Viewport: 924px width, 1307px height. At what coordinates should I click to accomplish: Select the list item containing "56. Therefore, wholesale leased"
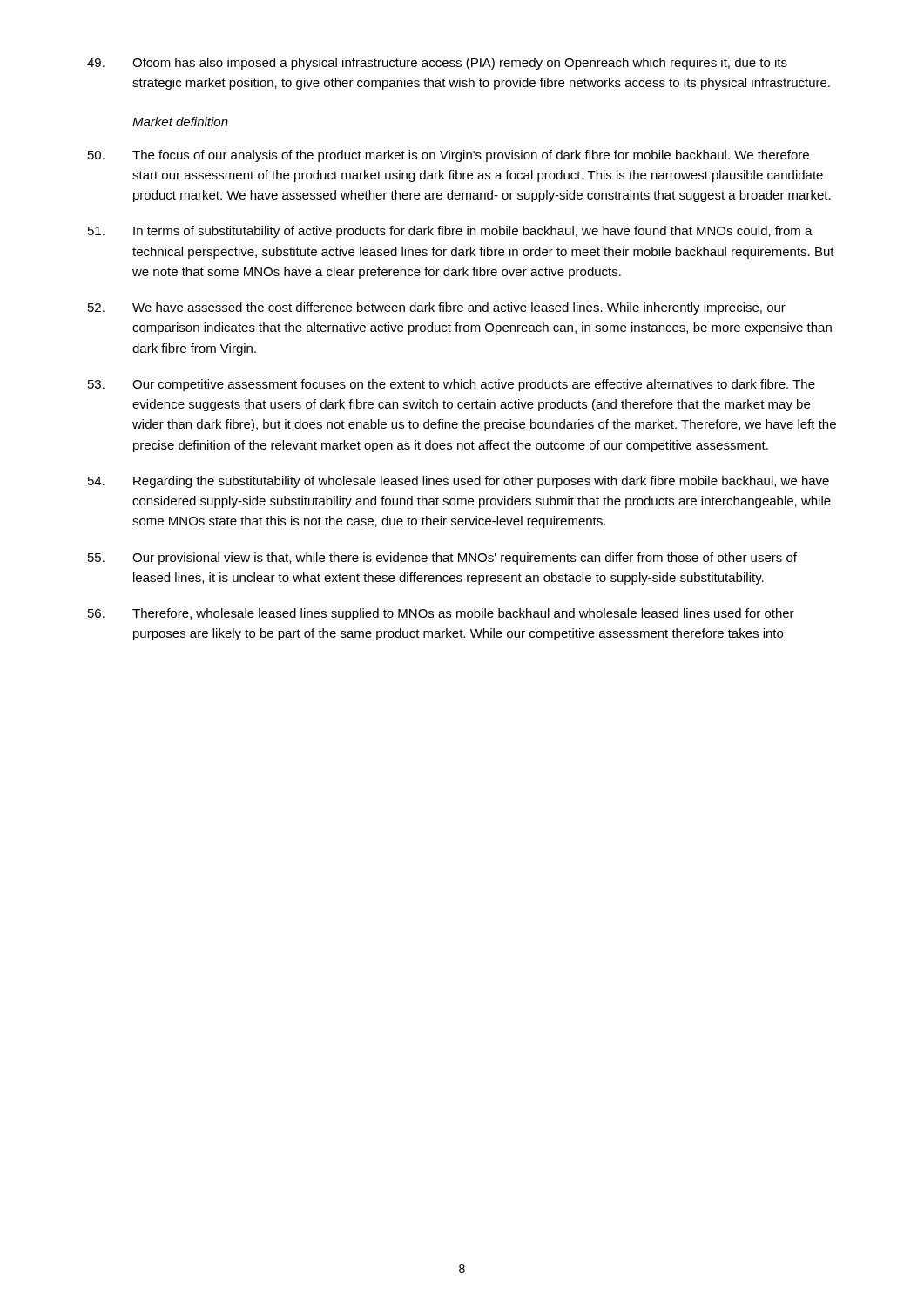coord(462,623)
